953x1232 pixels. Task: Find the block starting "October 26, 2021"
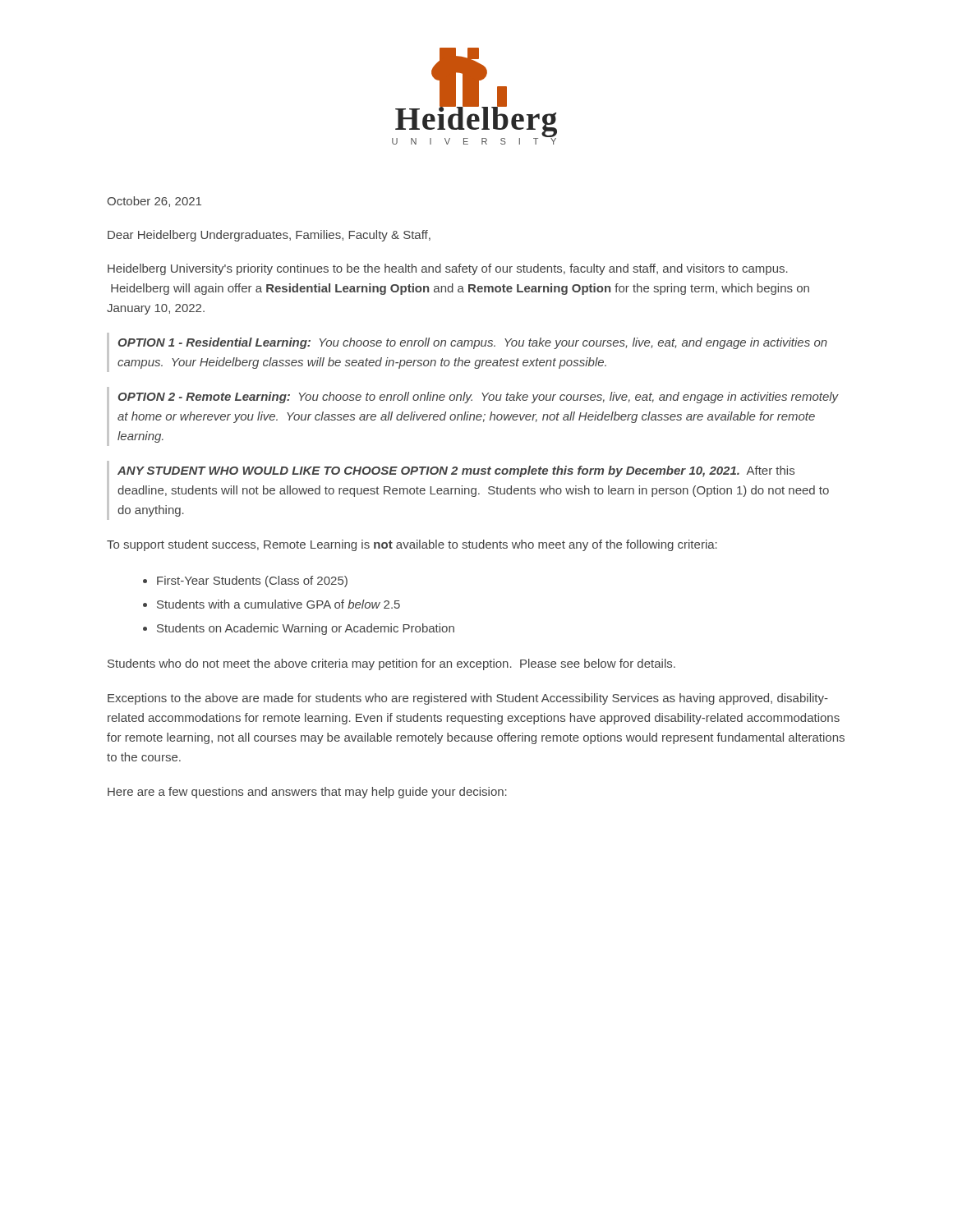[154, 201]
